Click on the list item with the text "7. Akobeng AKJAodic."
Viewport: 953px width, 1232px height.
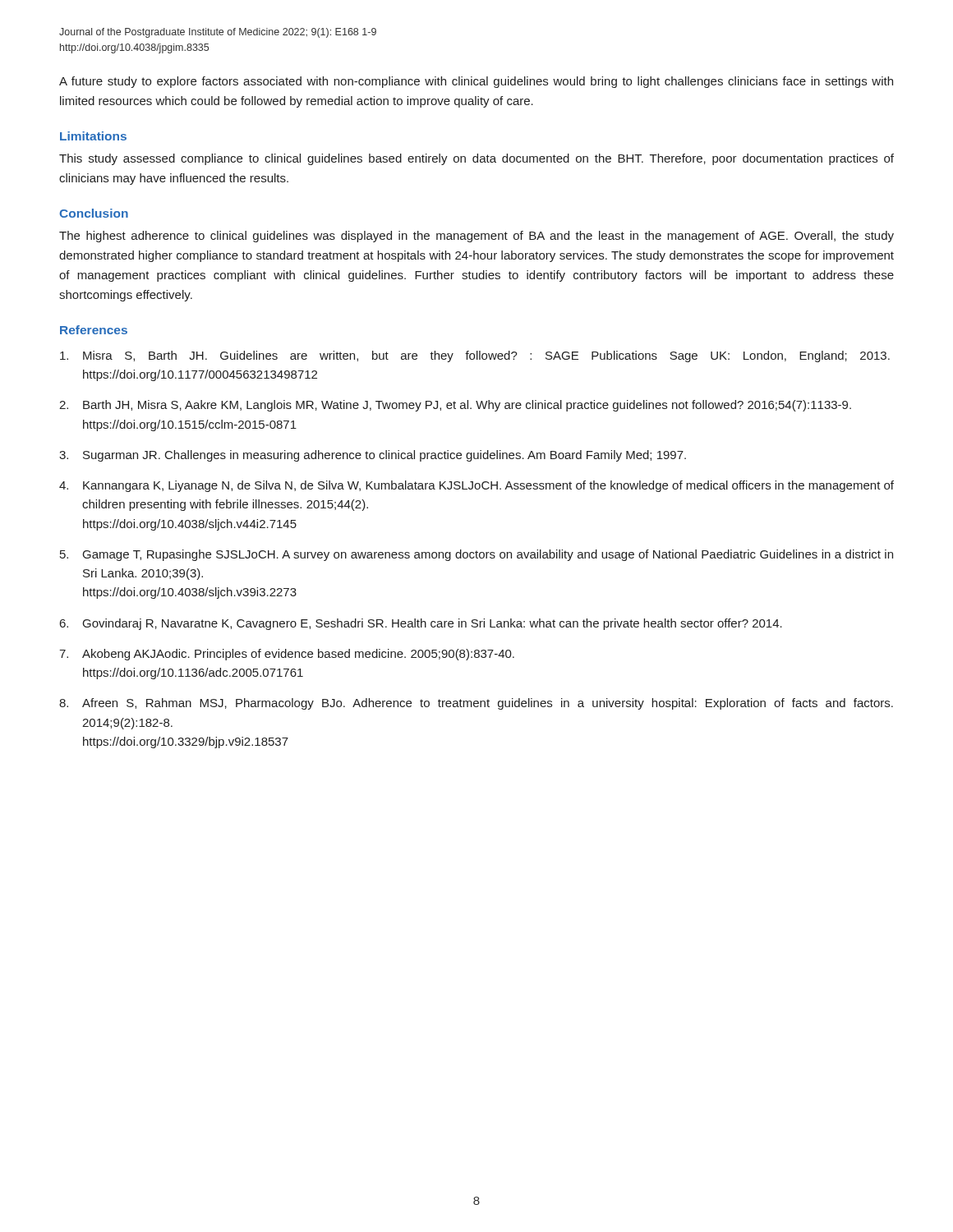(476, 663)
